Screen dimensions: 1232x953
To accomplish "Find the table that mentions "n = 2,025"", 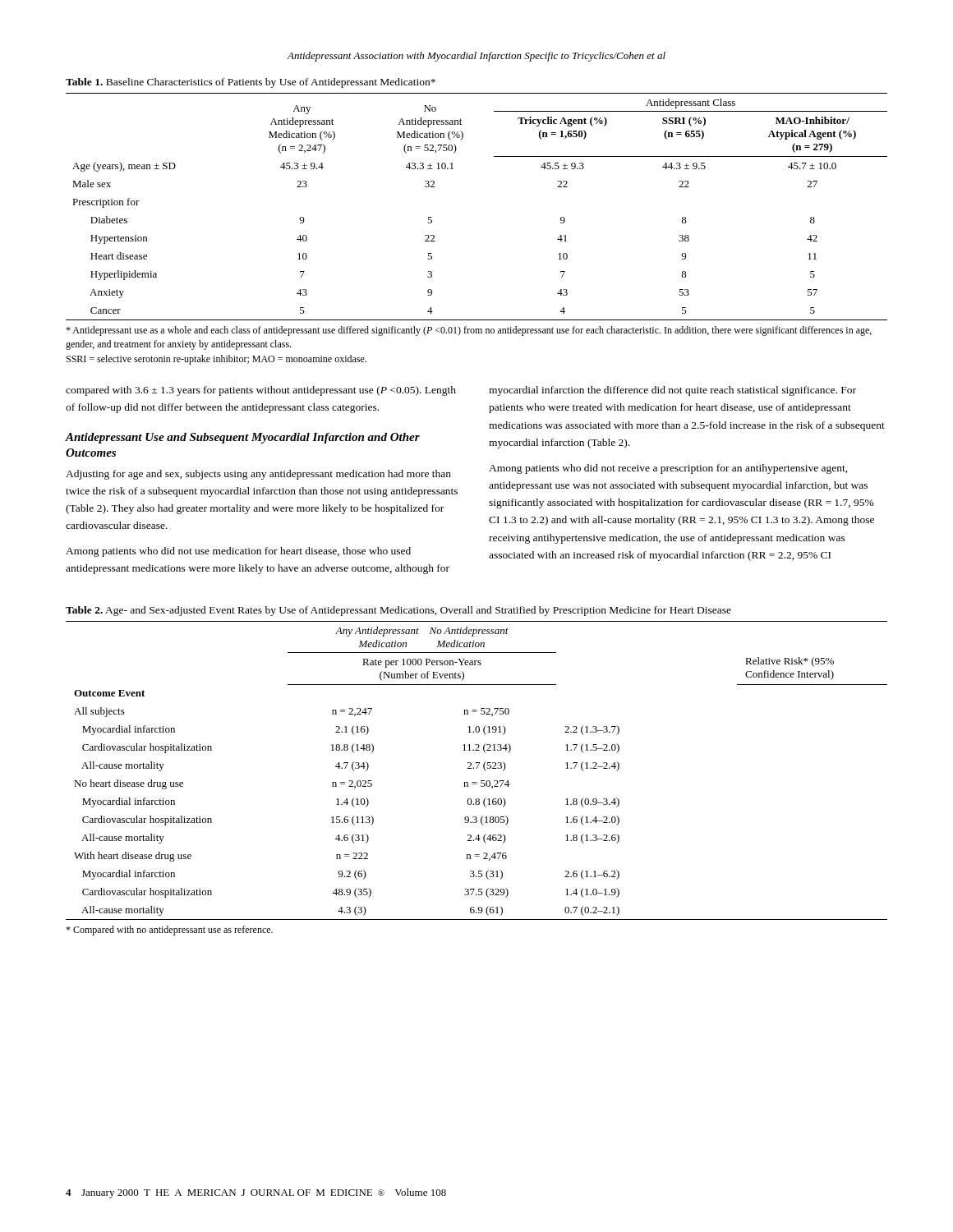I will coord(476,770).
